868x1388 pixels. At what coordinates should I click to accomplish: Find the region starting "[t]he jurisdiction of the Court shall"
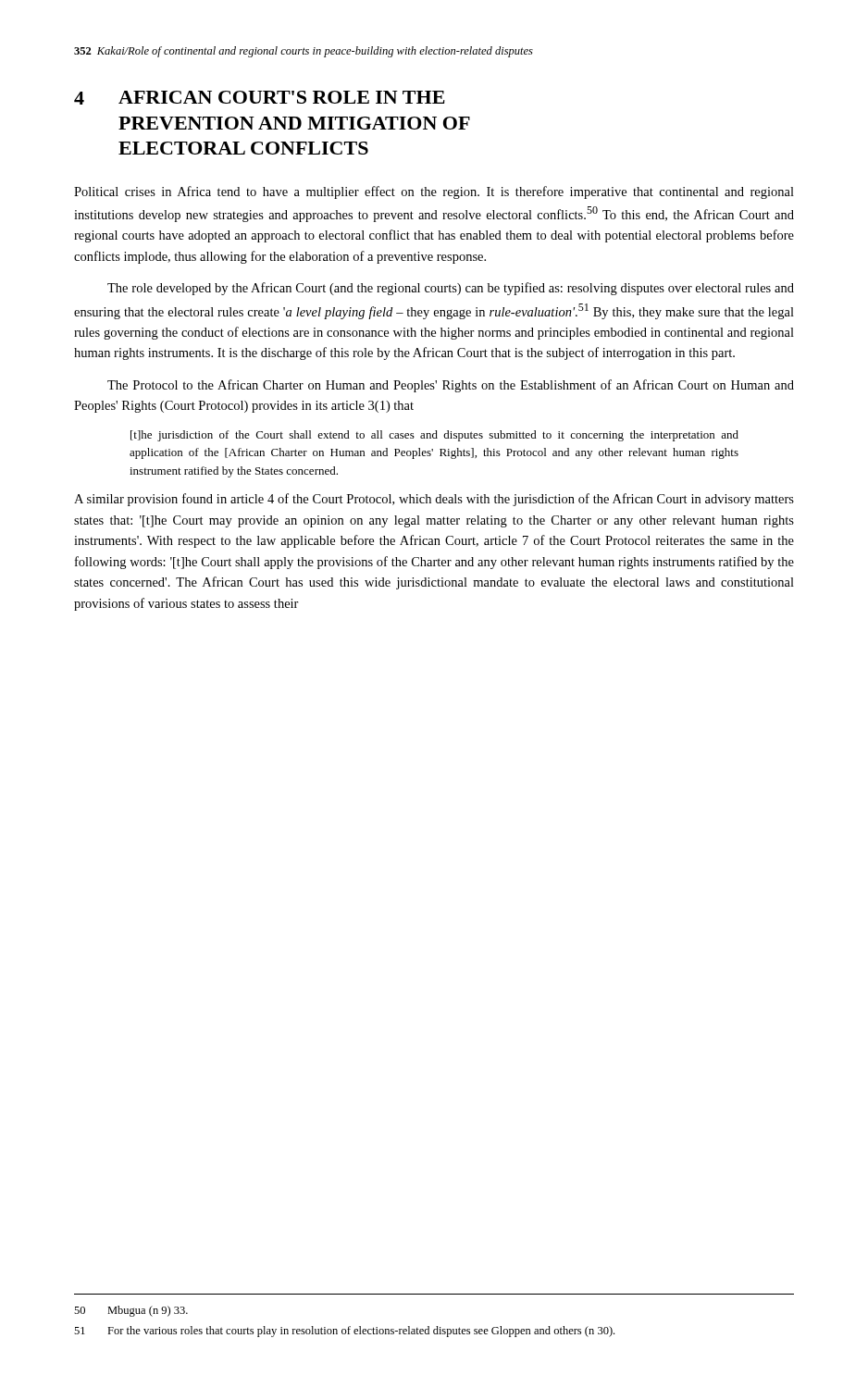(434, 452)
